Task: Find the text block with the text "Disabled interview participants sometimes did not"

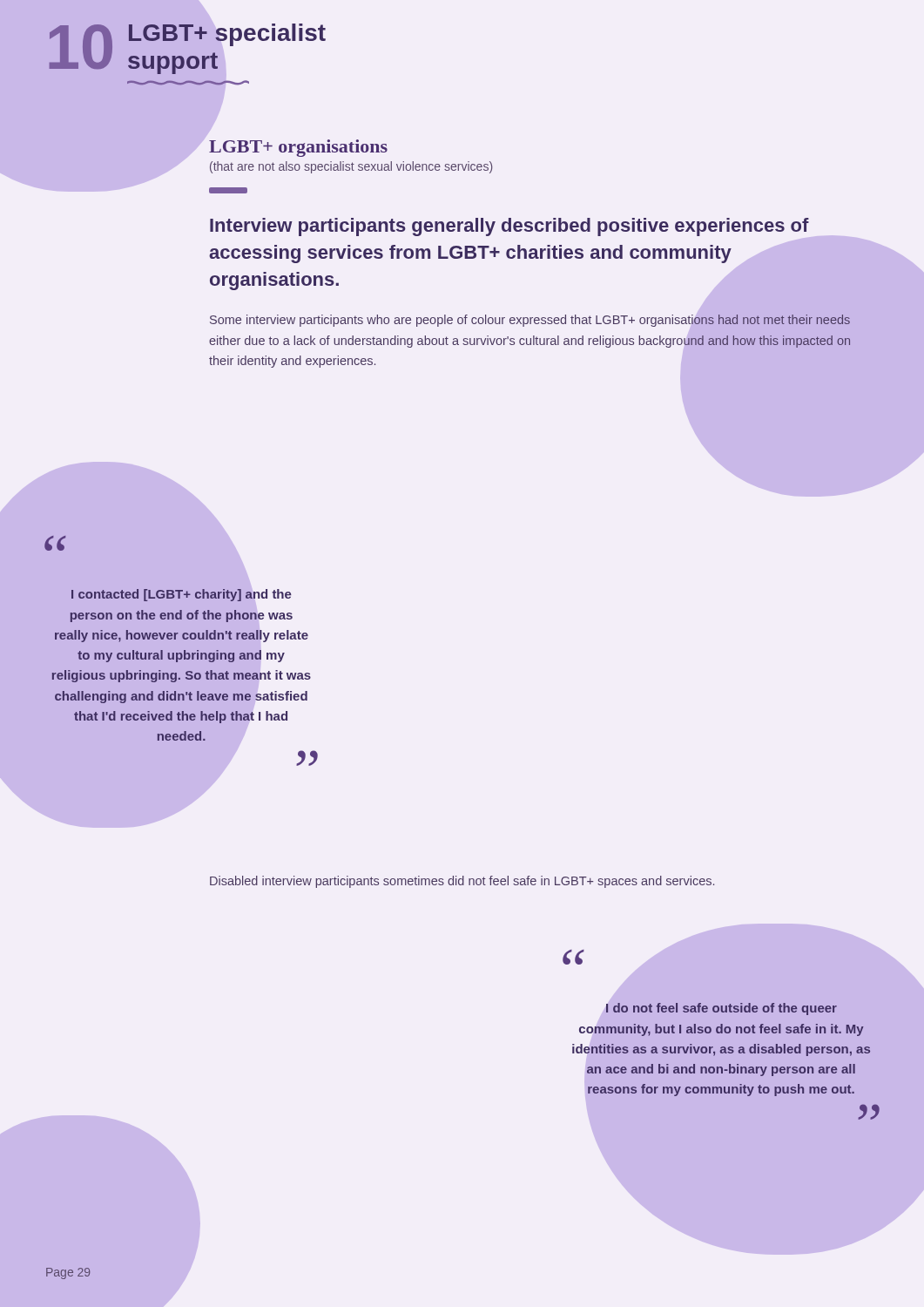Action: click(x=462, y=881)
